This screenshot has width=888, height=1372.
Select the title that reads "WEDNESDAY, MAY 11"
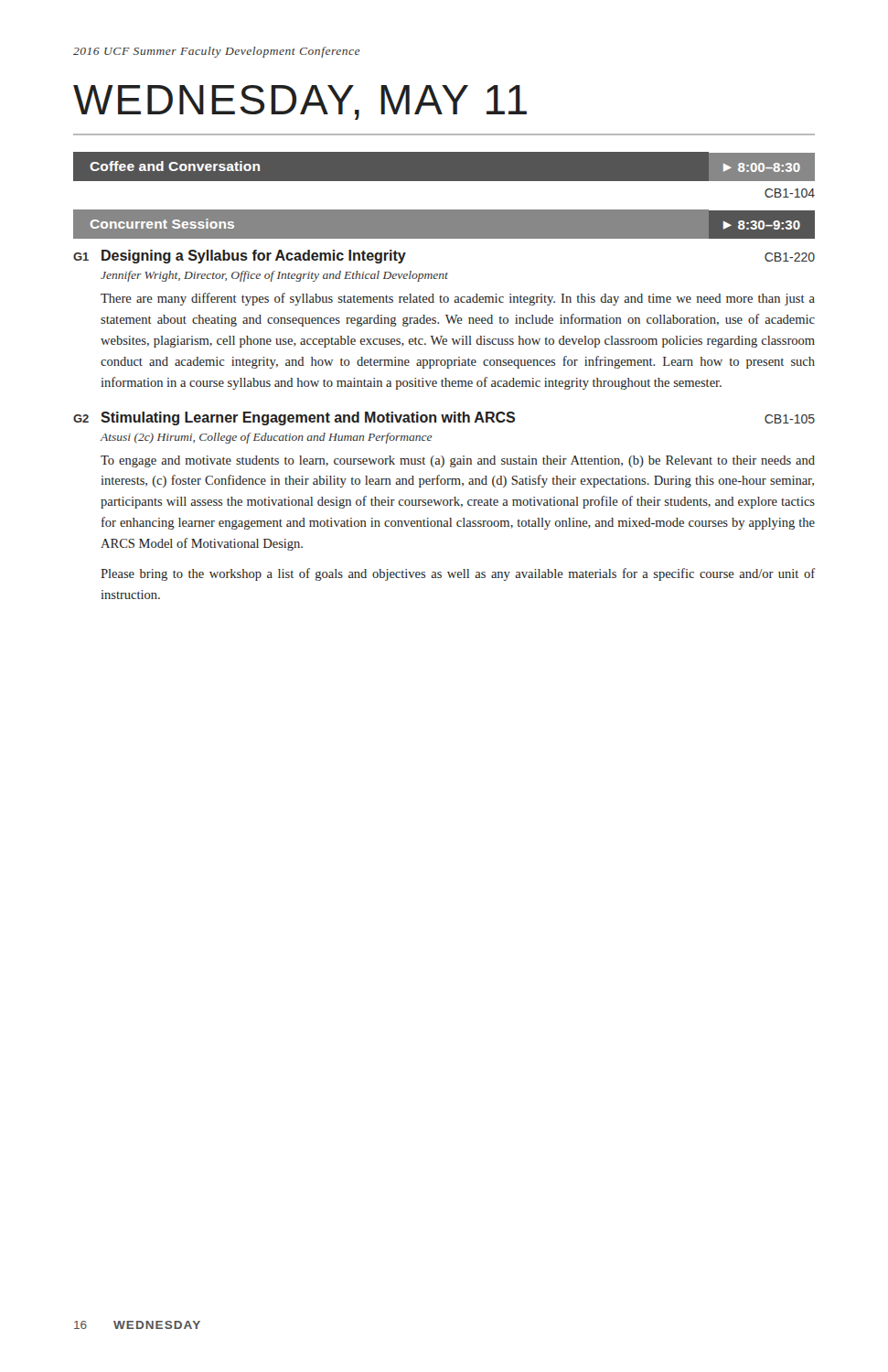pos(444,100)
